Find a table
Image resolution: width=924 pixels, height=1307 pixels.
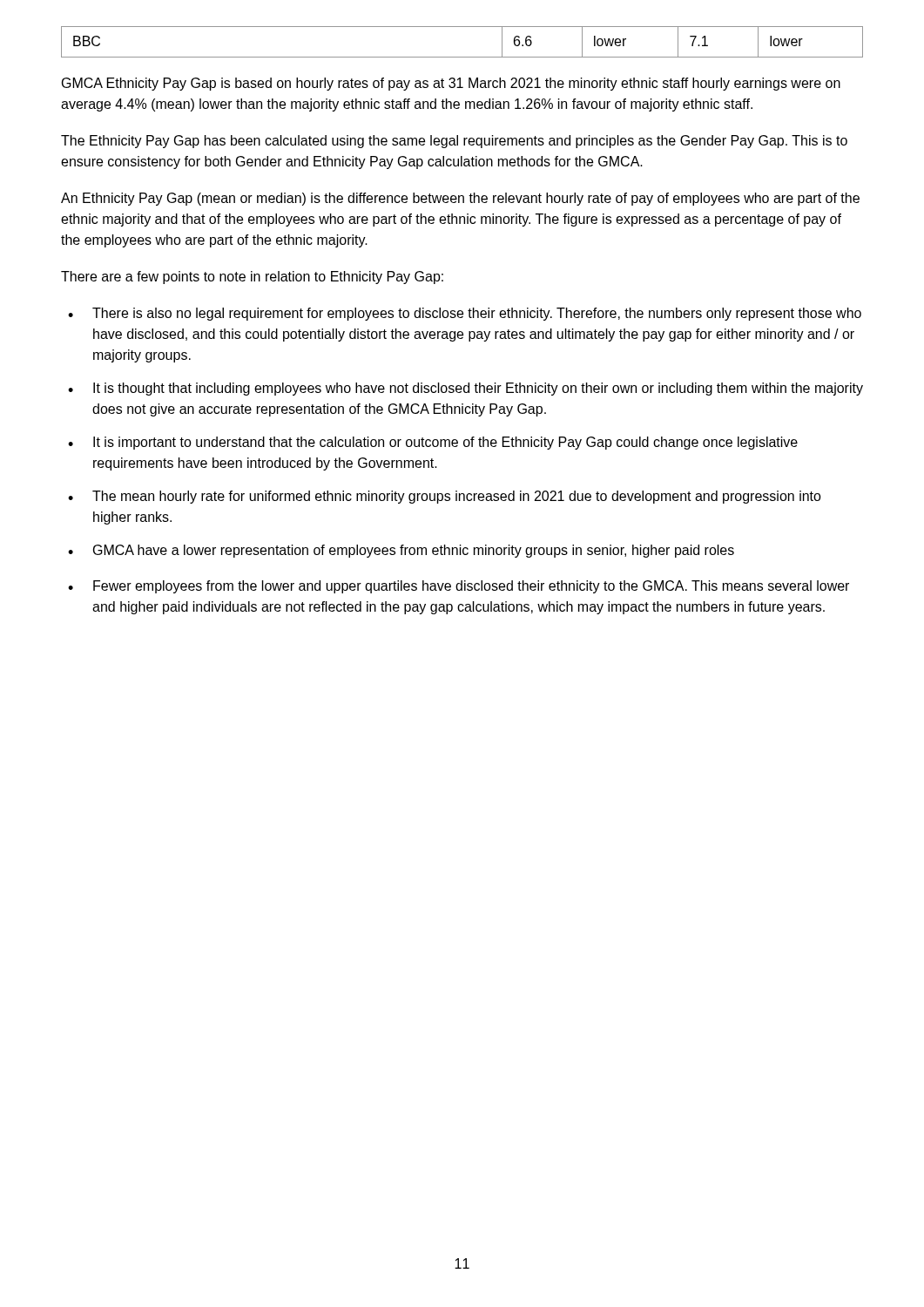(462, 42)
